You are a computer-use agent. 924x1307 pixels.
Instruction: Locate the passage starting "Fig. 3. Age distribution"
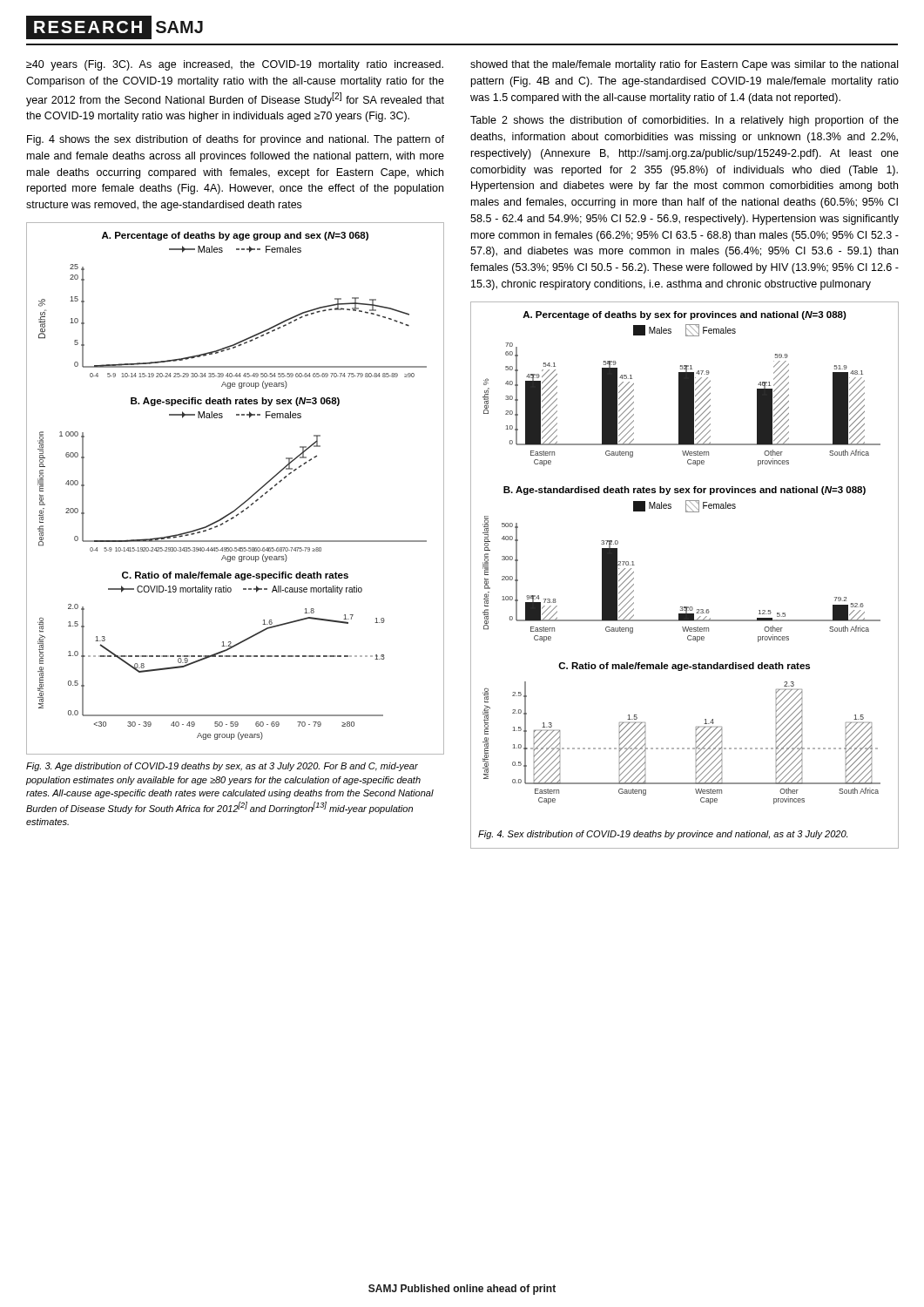(230, 794)
